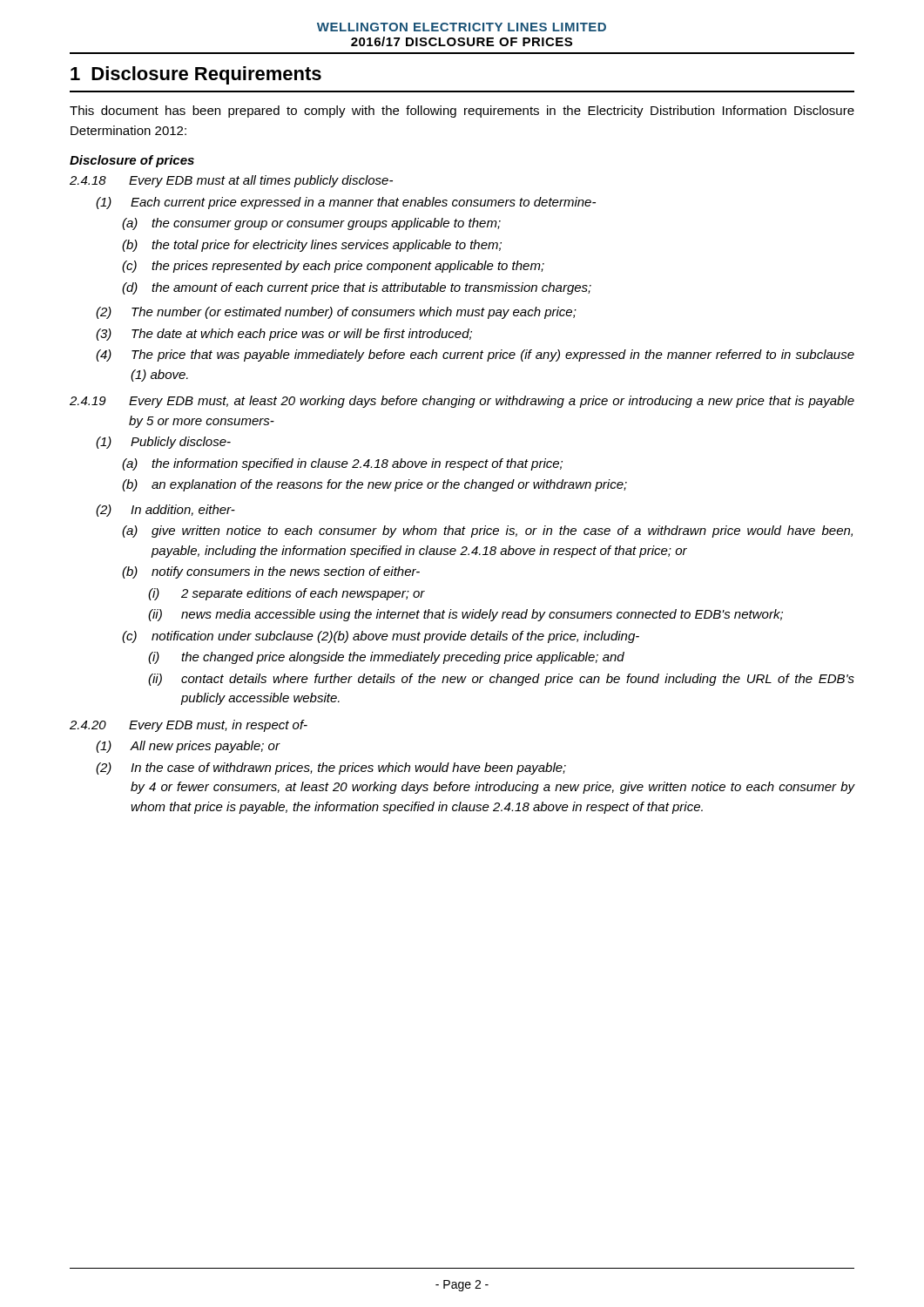The width and height of the screenshot is (924, 1307).
Task: Navigate to the text starting "(i) 2 separate editions"
Action: pos(287,594)
